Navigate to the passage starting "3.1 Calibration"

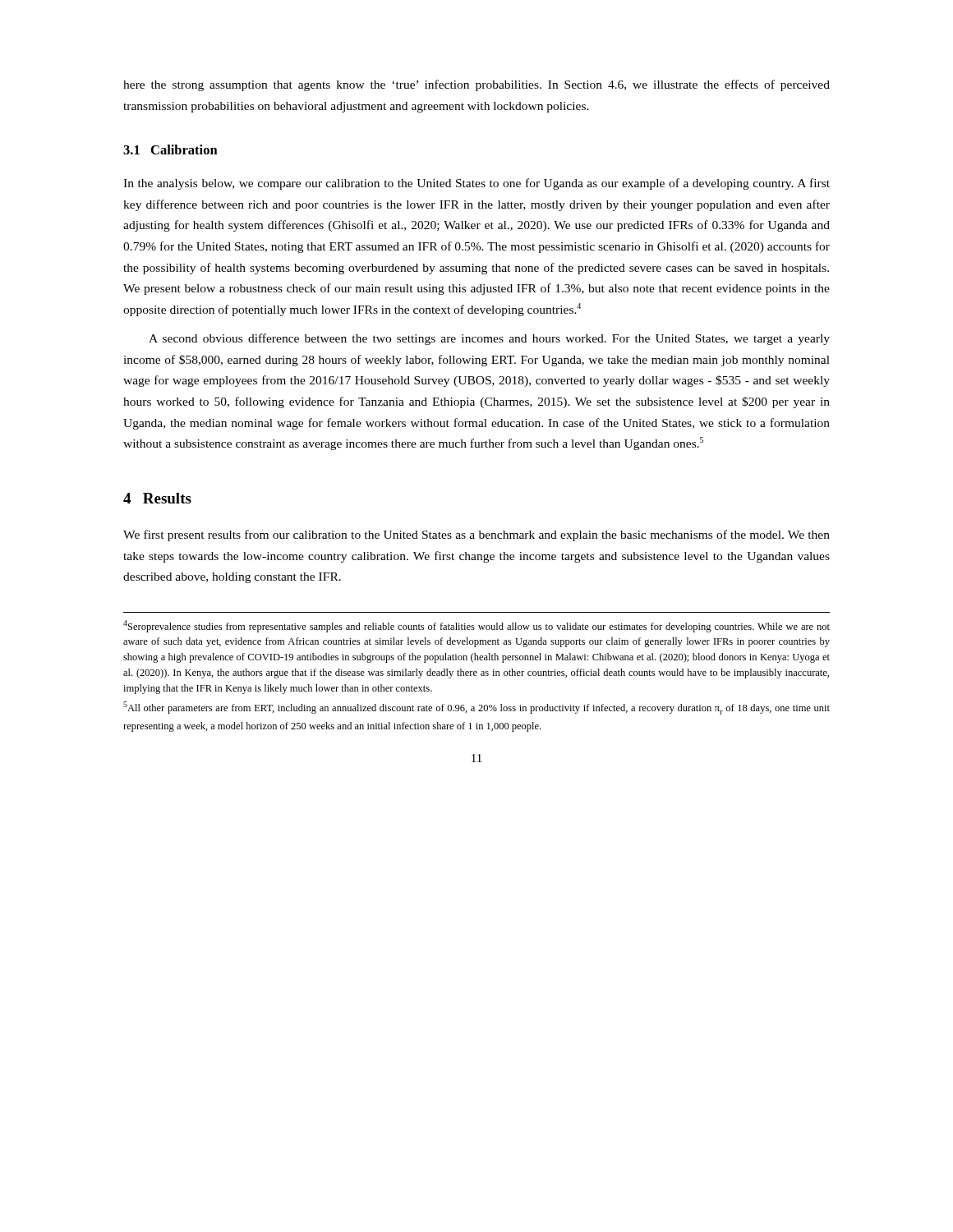(x=170, y=150)
